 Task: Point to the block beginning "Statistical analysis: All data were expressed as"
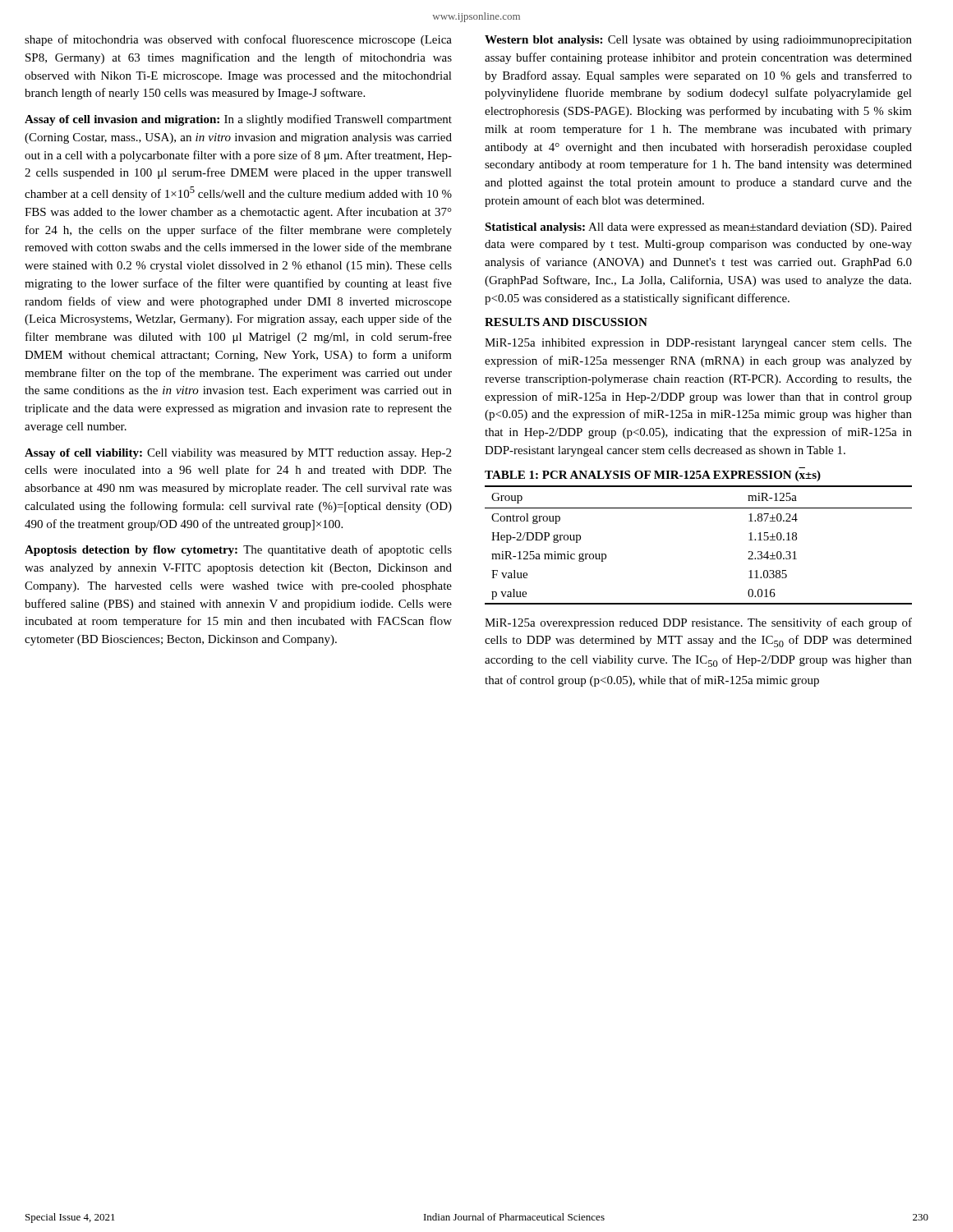[x=698, y=262]
